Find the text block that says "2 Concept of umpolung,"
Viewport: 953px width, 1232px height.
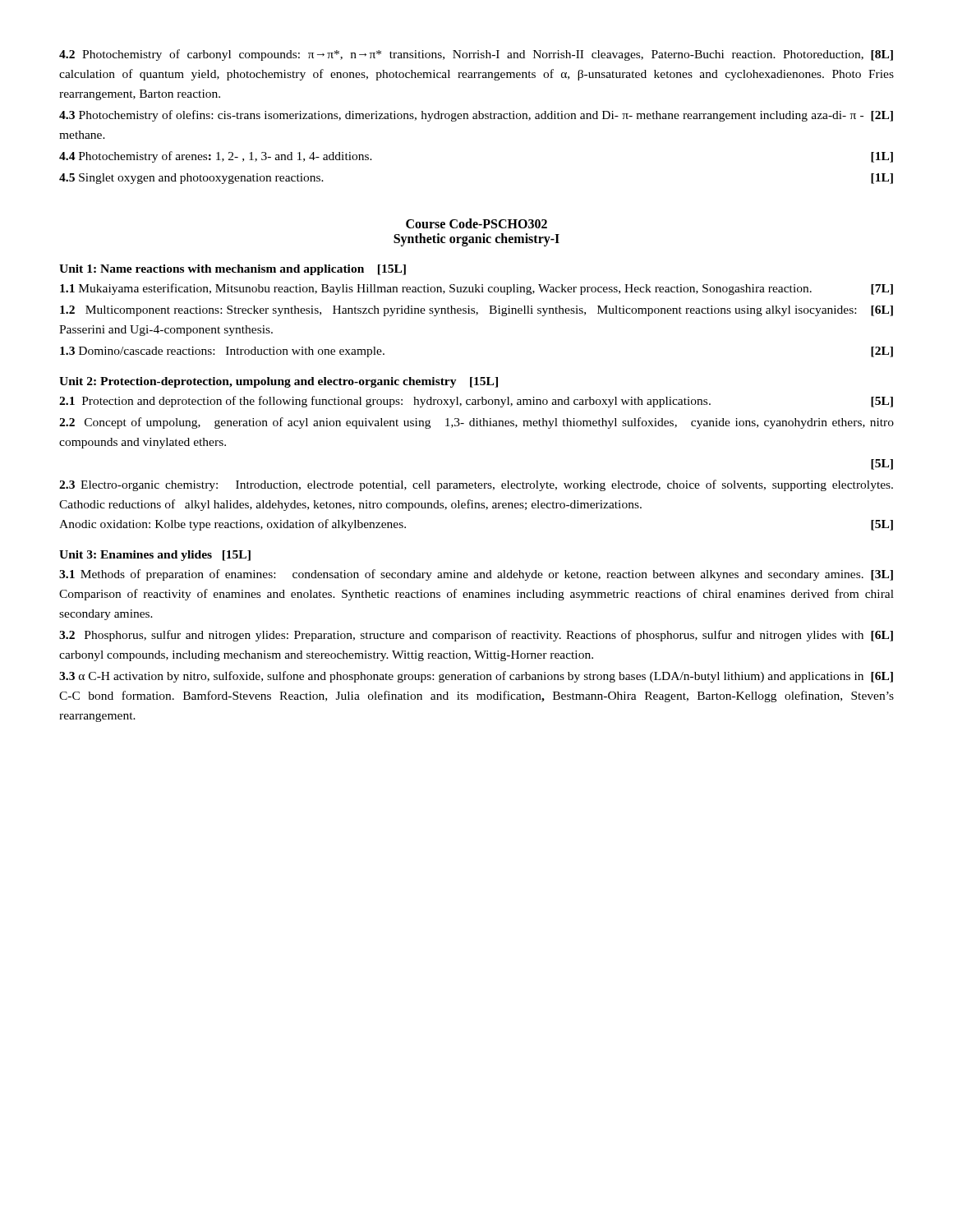pyautogui.click(x=476, y=432)
